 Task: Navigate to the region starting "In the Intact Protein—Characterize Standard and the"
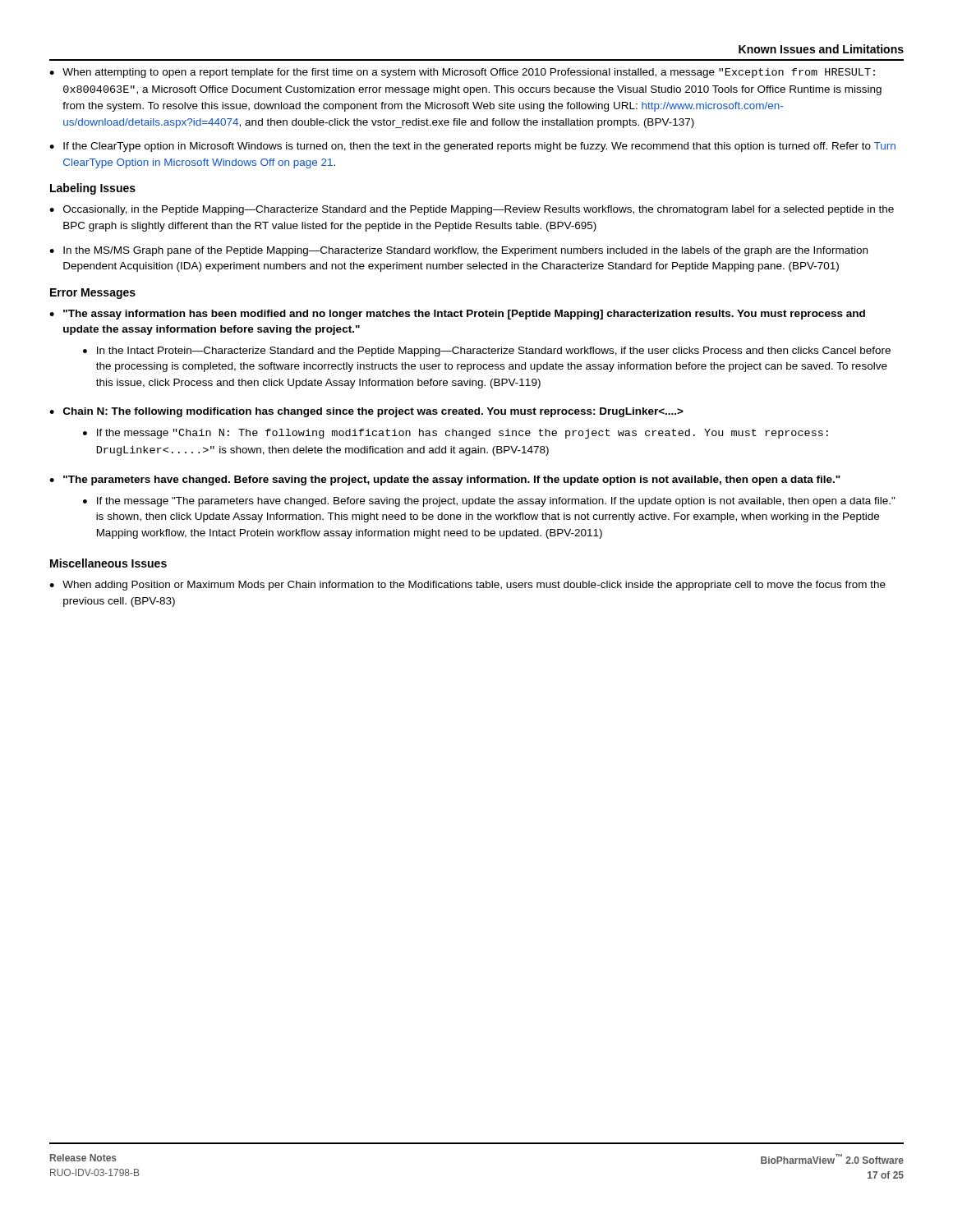coord(500,366)
